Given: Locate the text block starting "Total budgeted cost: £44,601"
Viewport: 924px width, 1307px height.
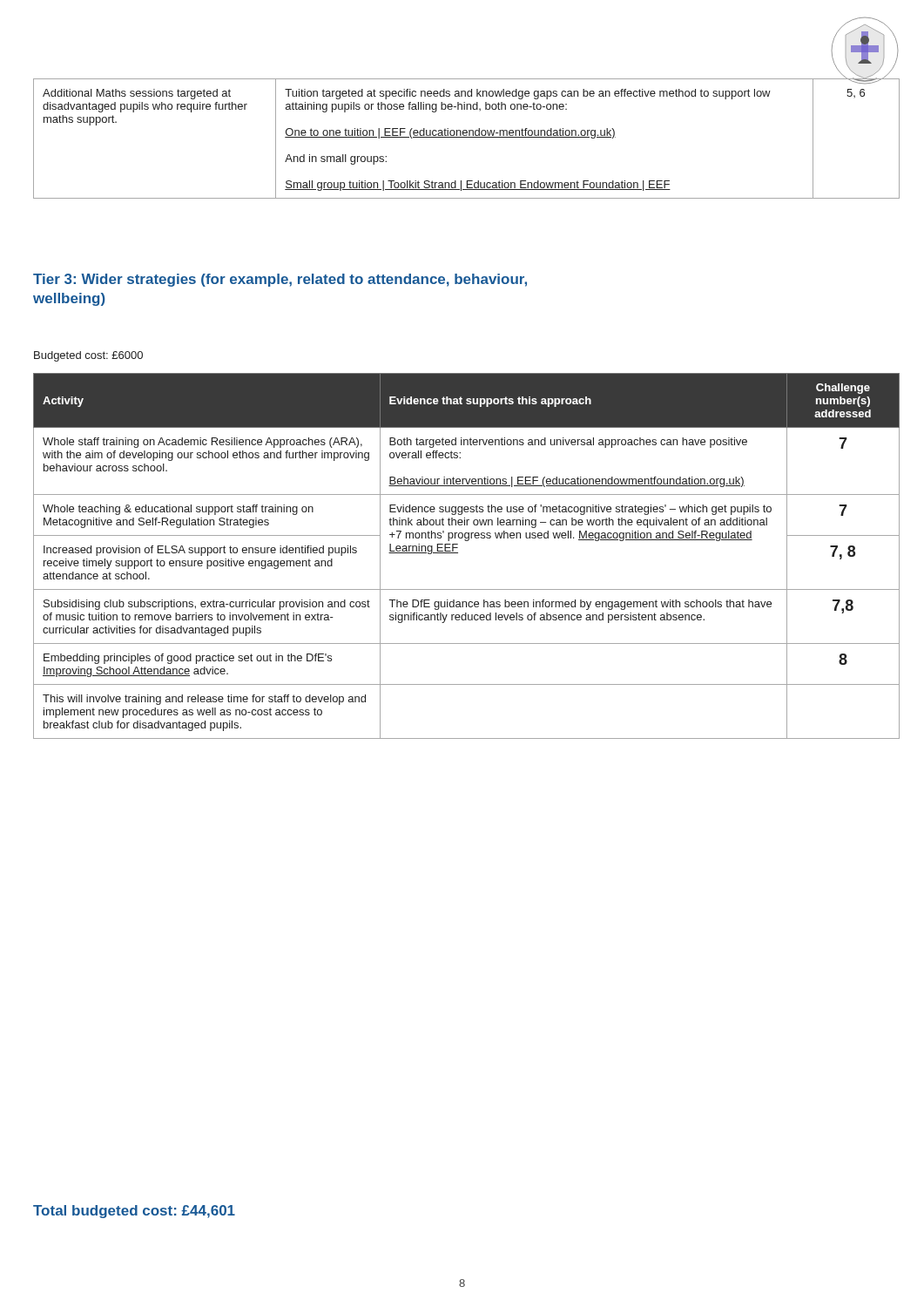Looking at the screenshot, I should click(134, 1211).
